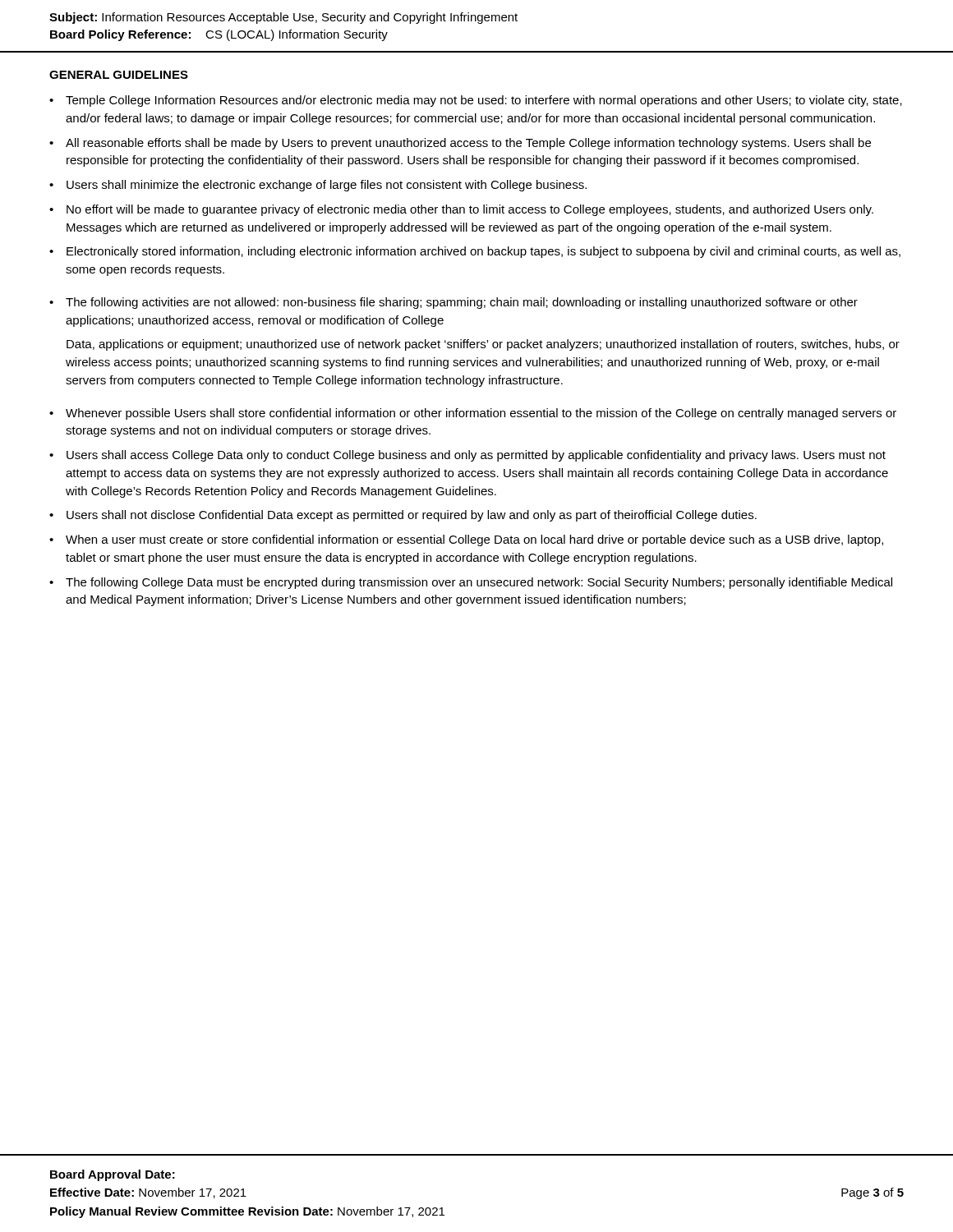
Task: Find the text starting "GENERAL GUIDELINES"
Action: 119,74
